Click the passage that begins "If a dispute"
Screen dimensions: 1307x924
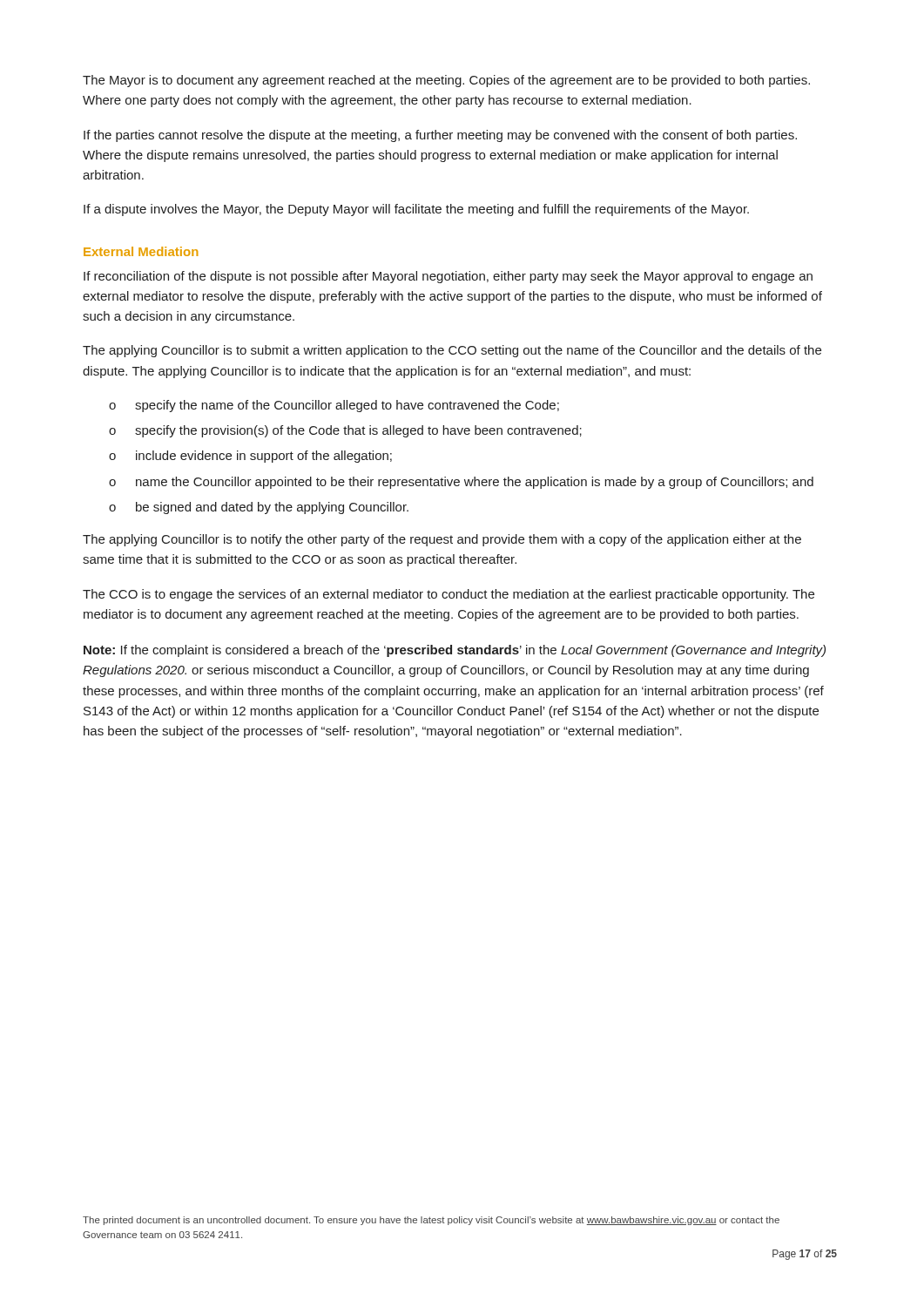coord(416,209)
